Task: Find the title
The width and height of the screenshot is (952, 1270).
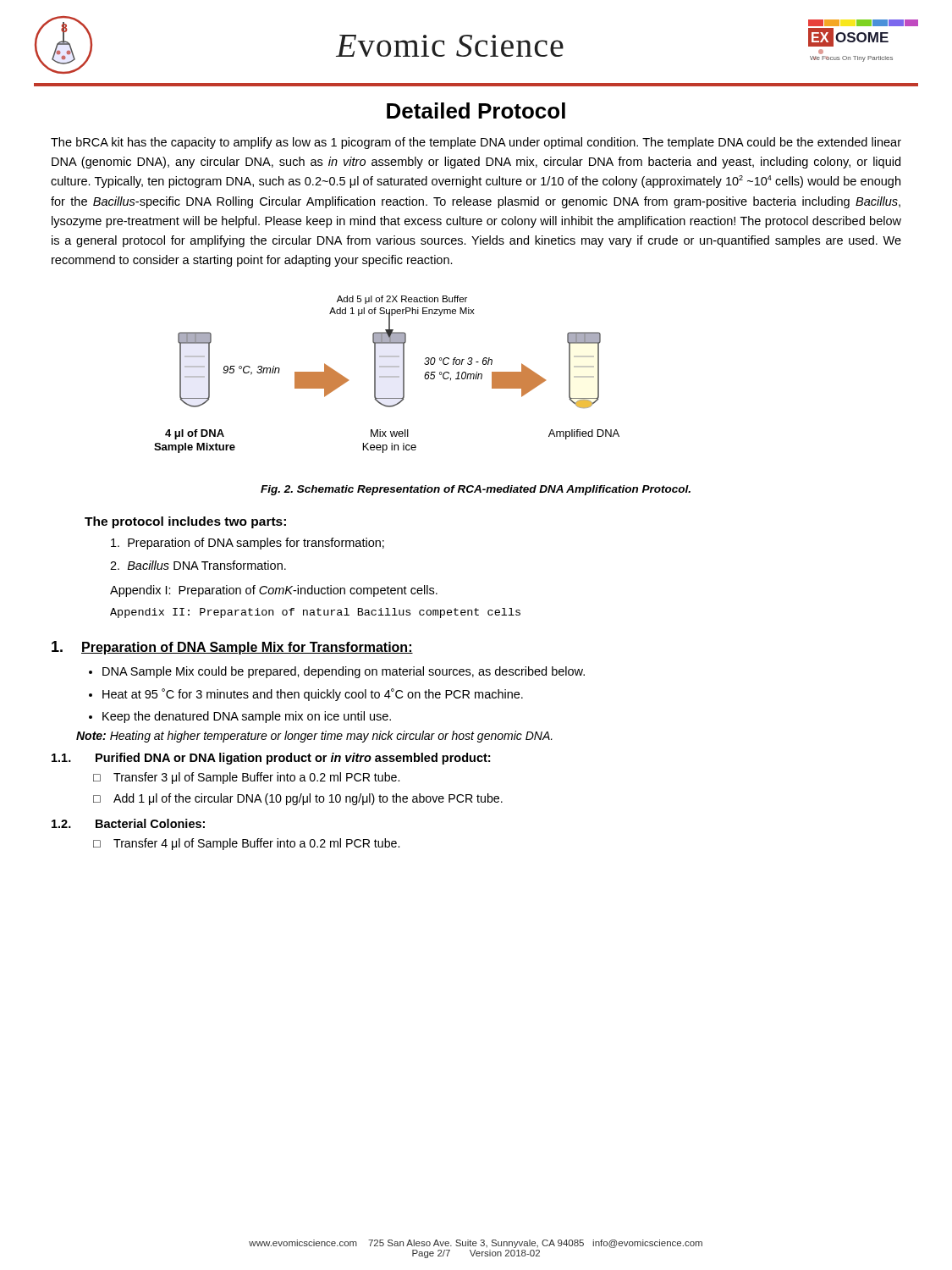Action: tap(476, 111)
